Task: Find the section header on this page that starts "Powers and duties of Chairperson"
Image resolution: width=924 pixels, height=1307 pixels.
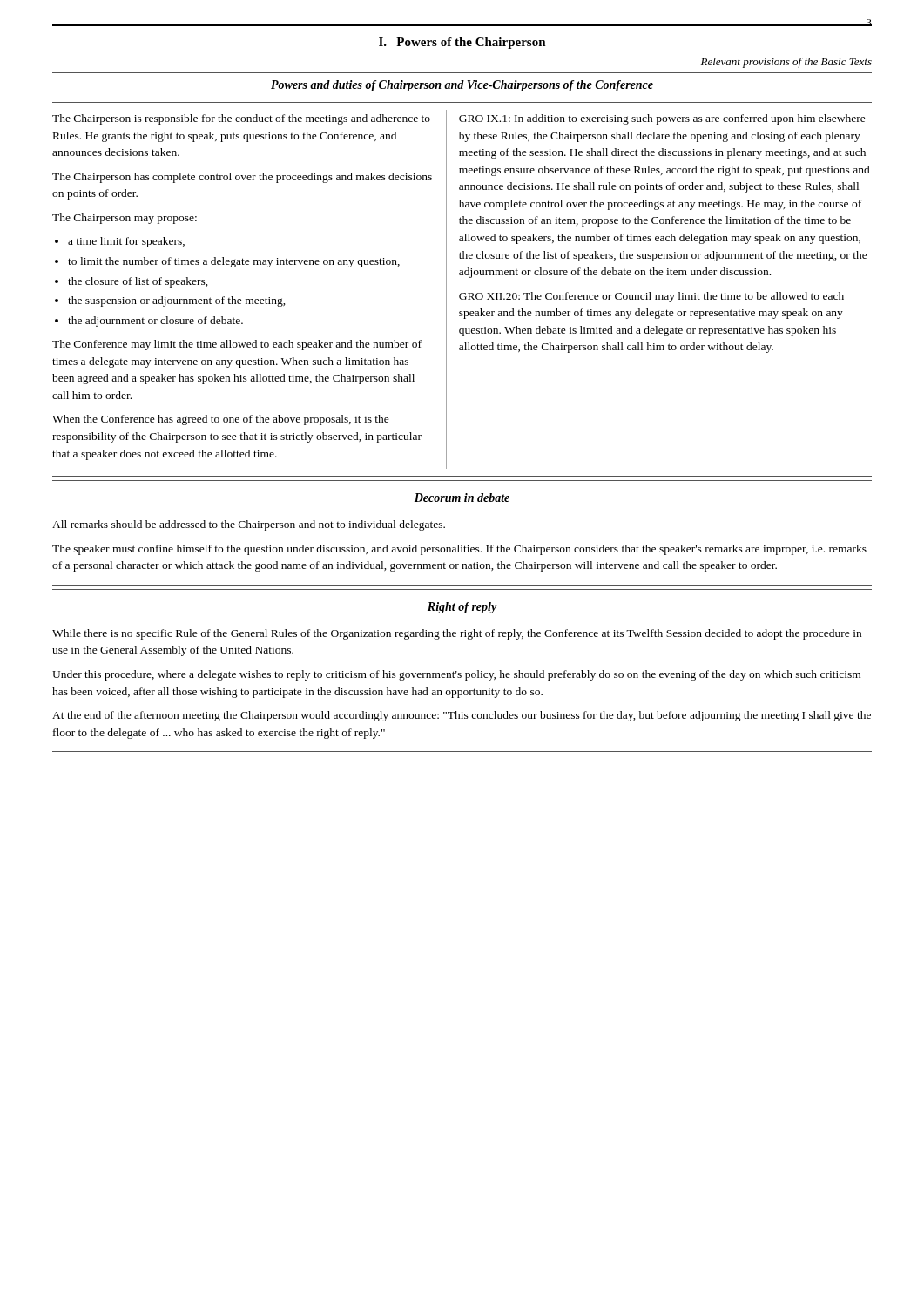Action: 462,85
